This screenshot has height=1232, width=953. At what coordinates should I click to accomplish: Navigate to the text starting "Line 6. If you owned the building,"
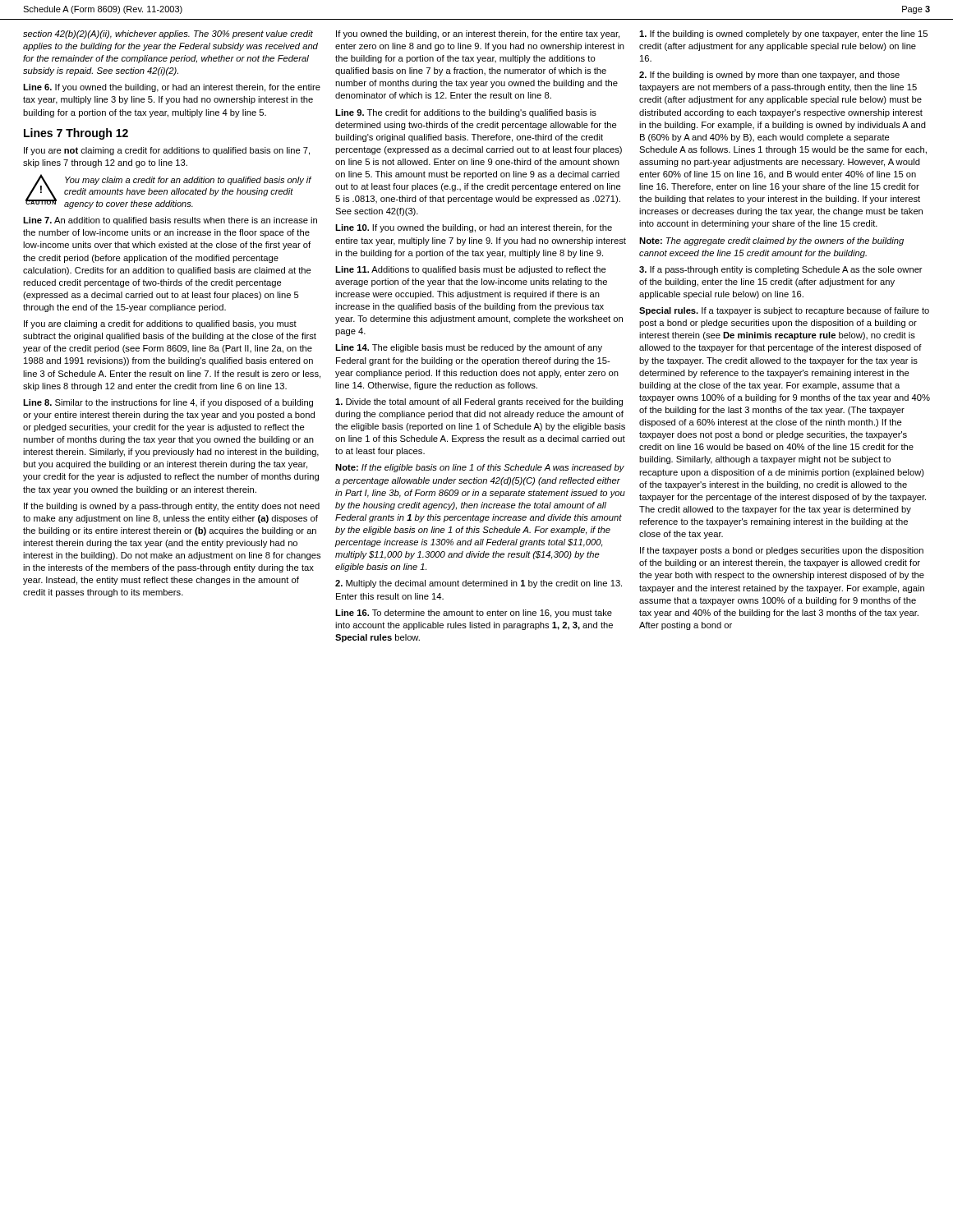click(x=173, y=100)
